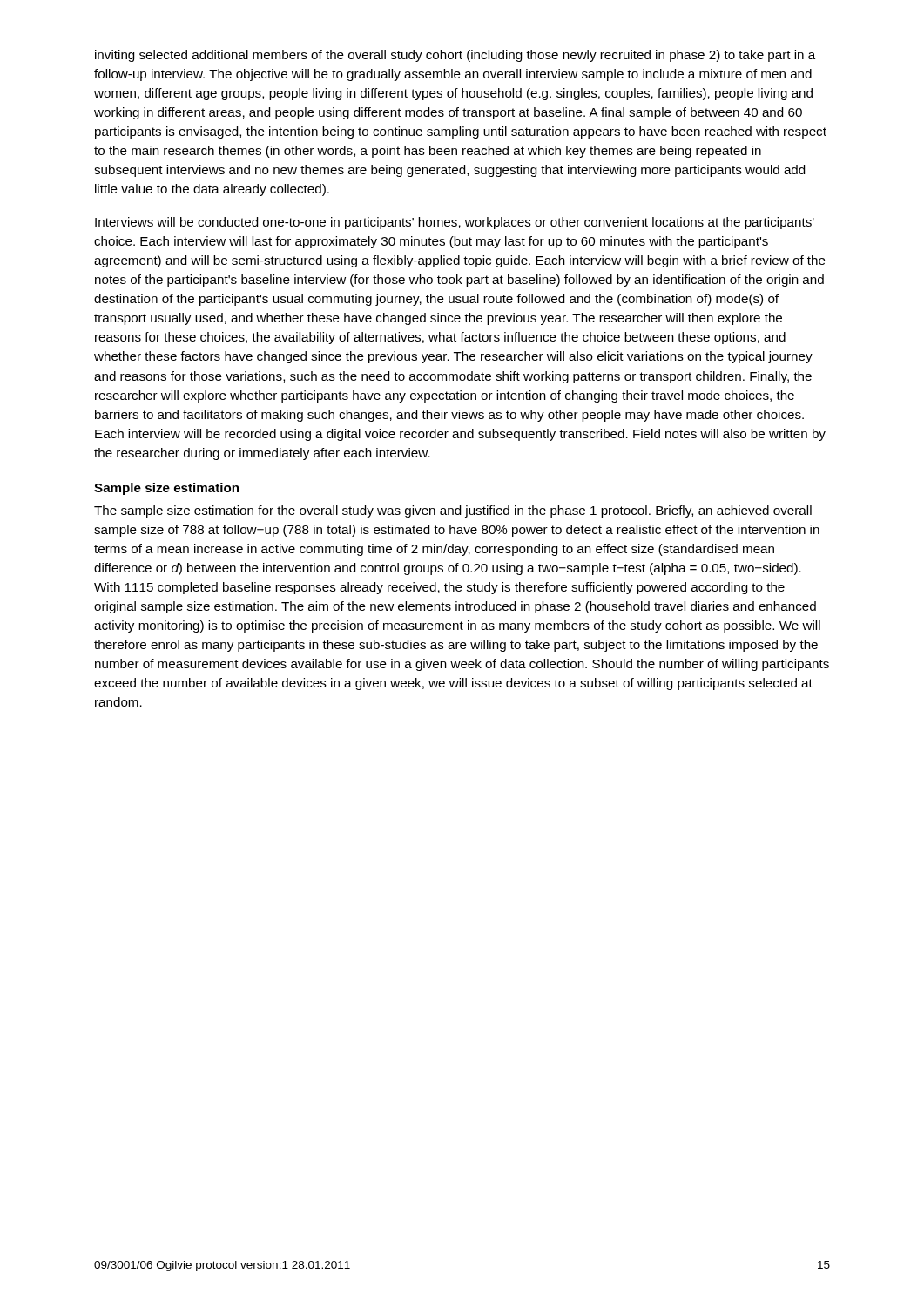Viewport: 924px width, 1307px height.
Task: Click on the text block that reads "Interviews will be conducted one-to-one in participants'"
Action: point(460,337)
